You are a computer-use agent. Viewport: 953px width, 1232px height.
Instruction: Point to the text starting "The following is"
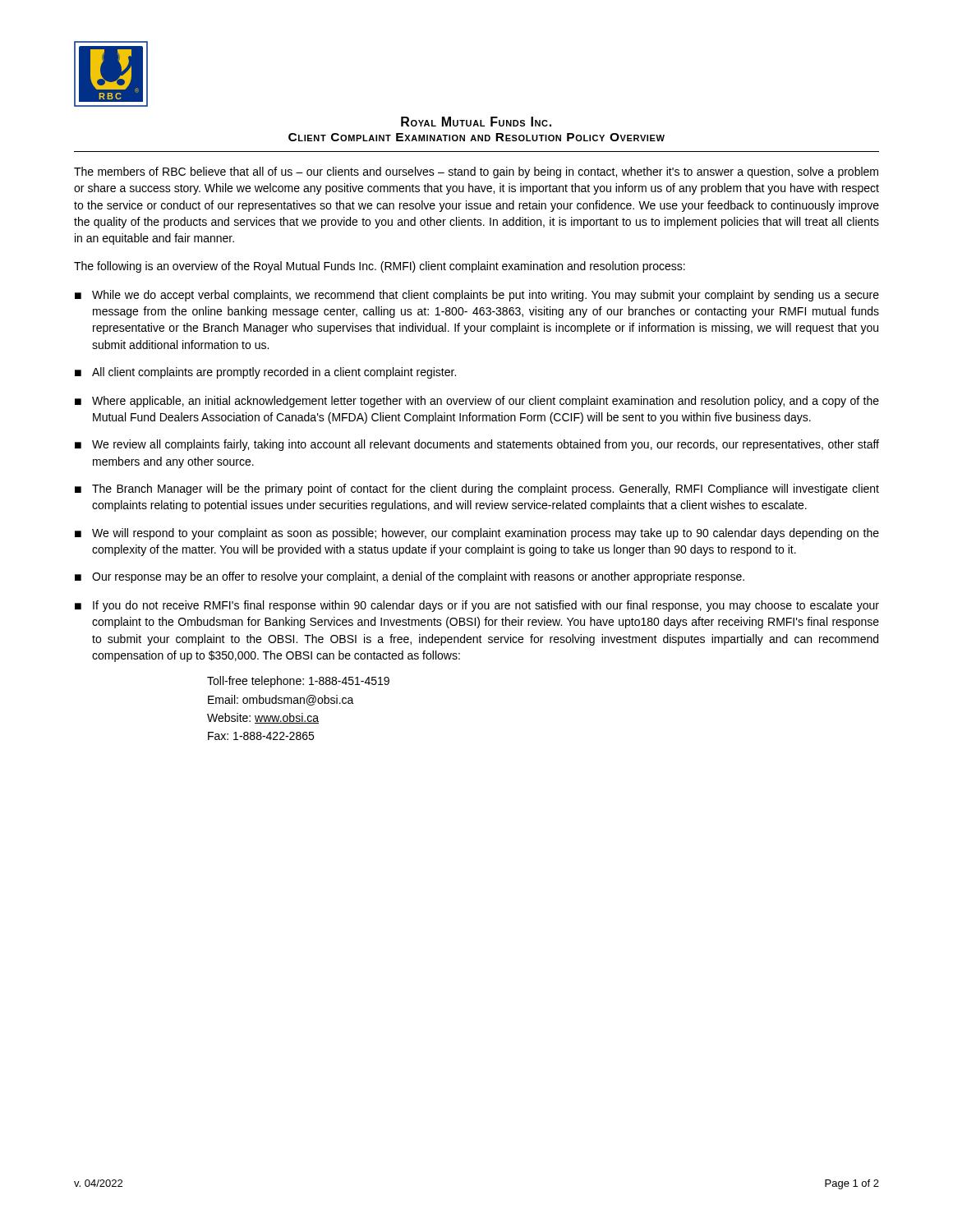tap(380, 267)
